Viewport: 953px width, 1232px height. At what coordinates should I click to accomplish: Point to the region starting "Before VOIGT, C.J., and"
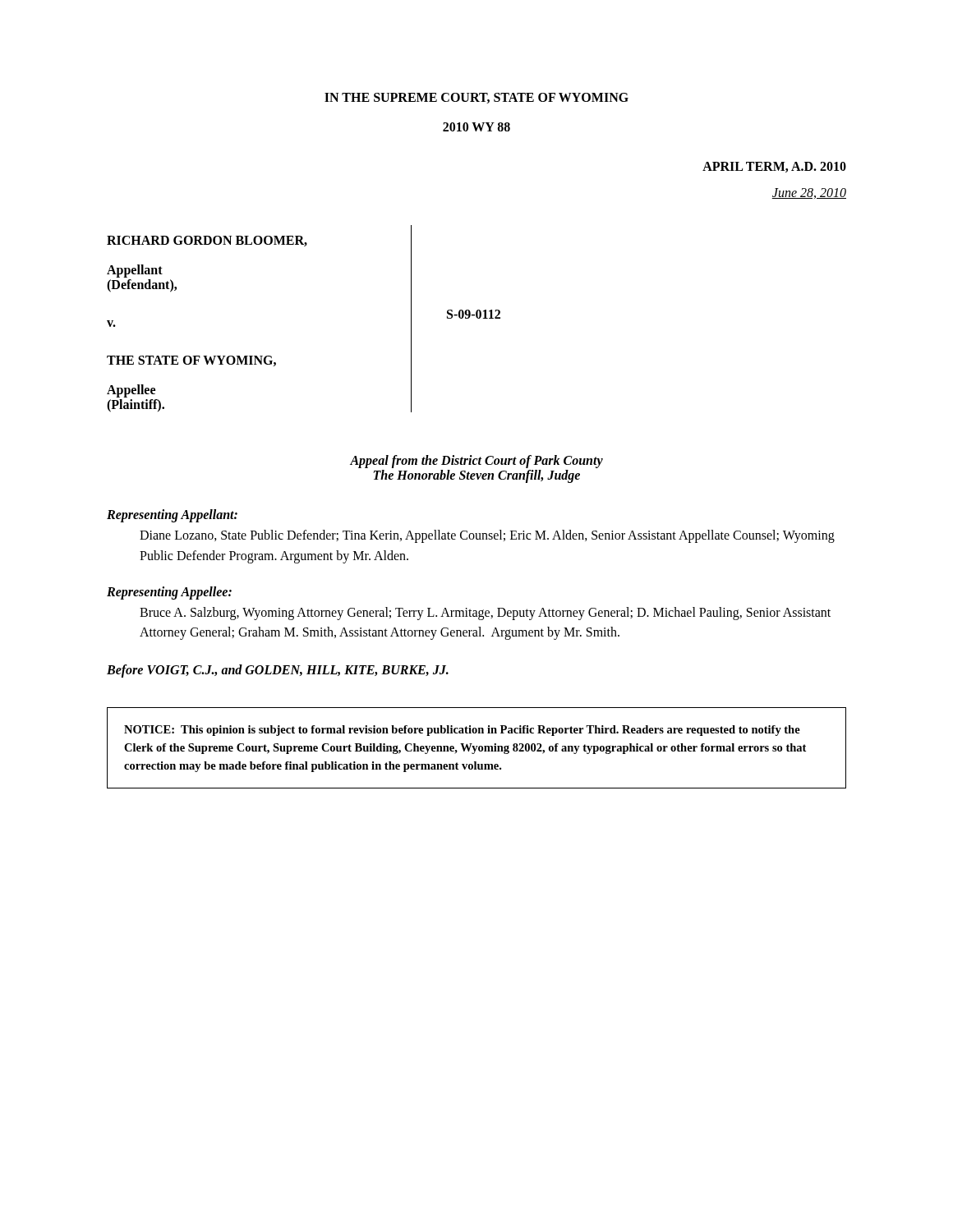pos(278,670)
